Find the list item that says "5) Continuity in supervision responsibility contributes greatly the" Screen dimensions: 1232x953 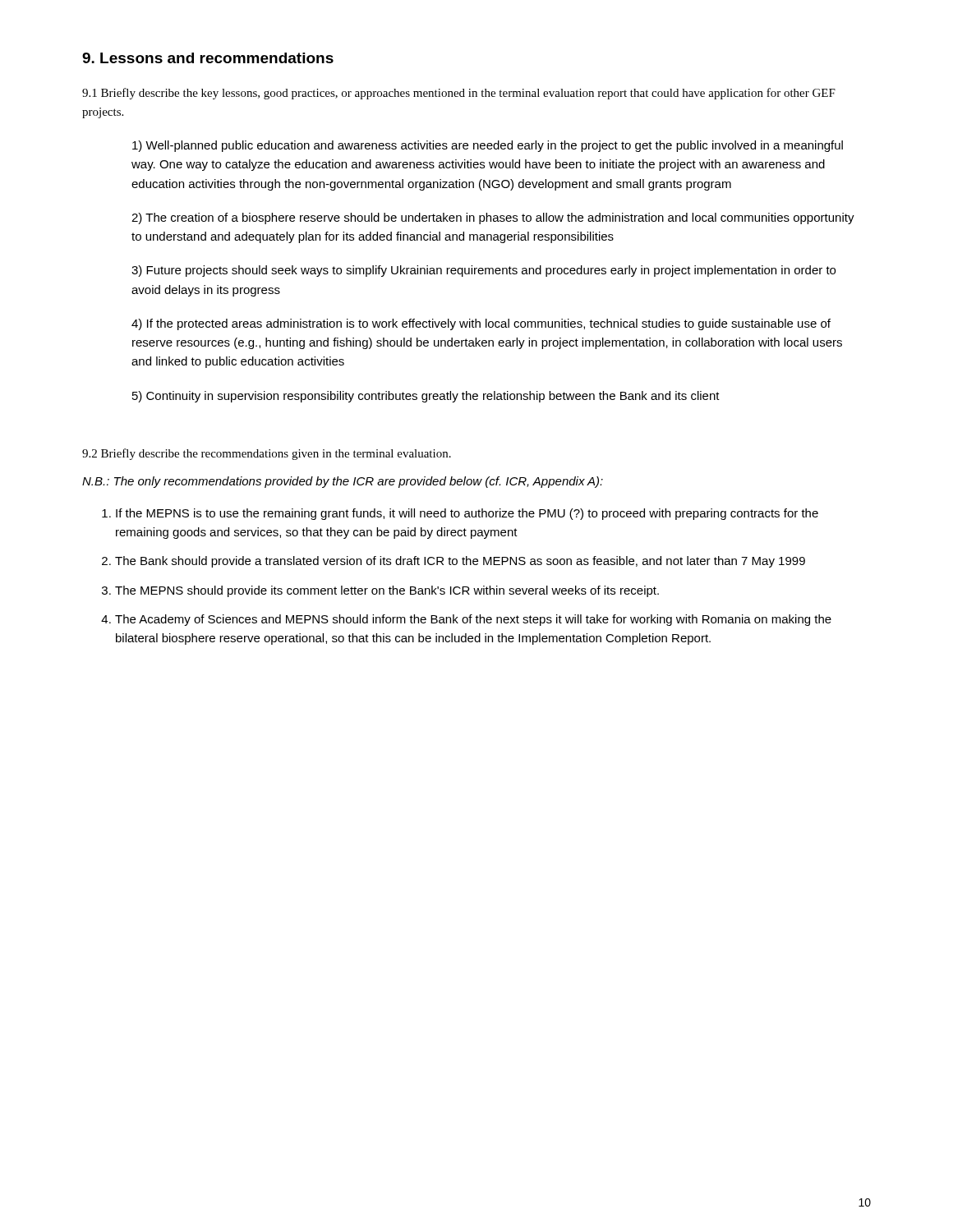point(425,395)
